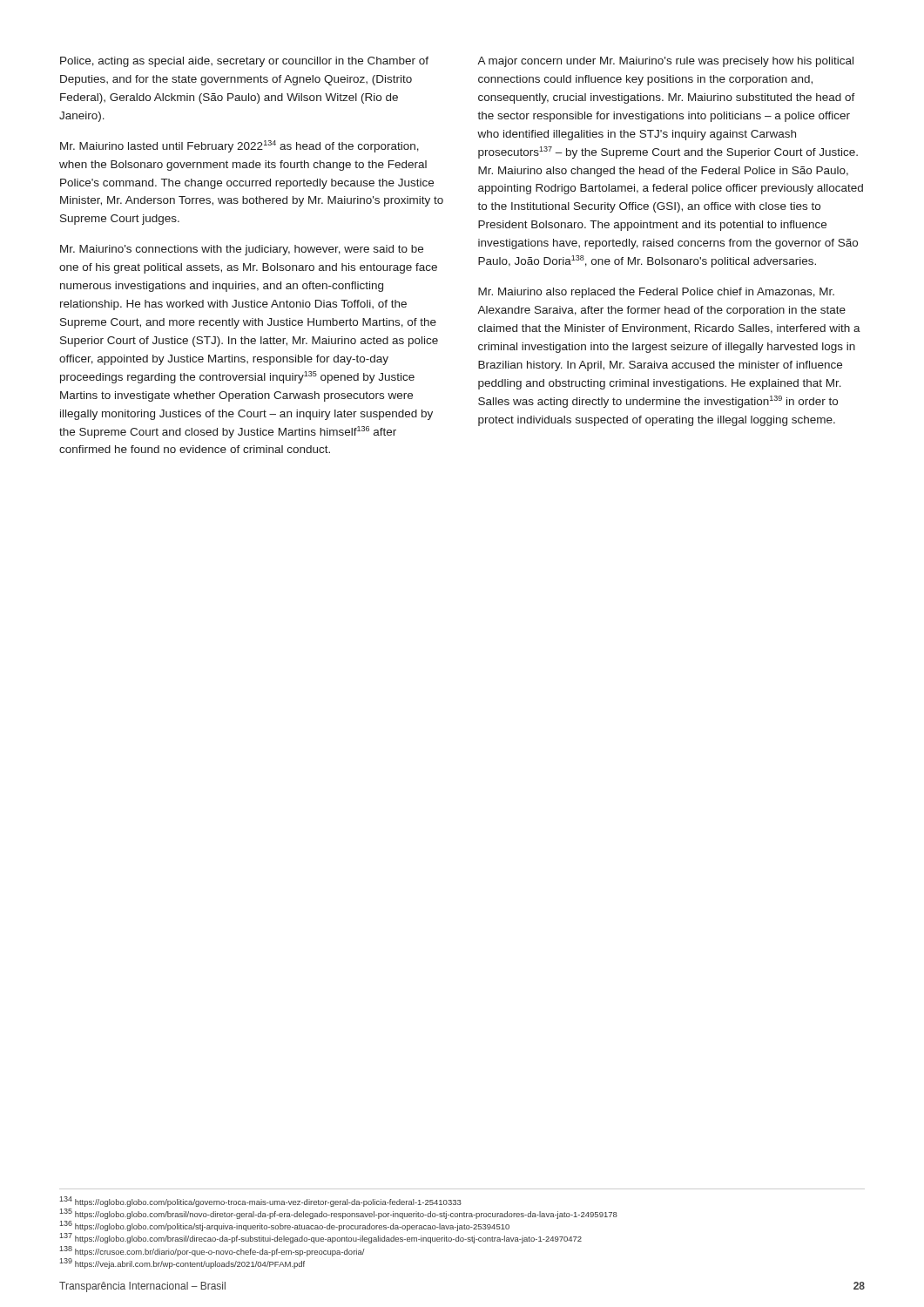The width and height of the screenshot is (924, 1307).
Task: Locate the text "136 https://oglobo.globo.com/politica/stj-arquiva-inquerito-sobre-atuacao-de-procuradores-da-operacao-lava-jato-25394510"
Action: point(462,1227)
